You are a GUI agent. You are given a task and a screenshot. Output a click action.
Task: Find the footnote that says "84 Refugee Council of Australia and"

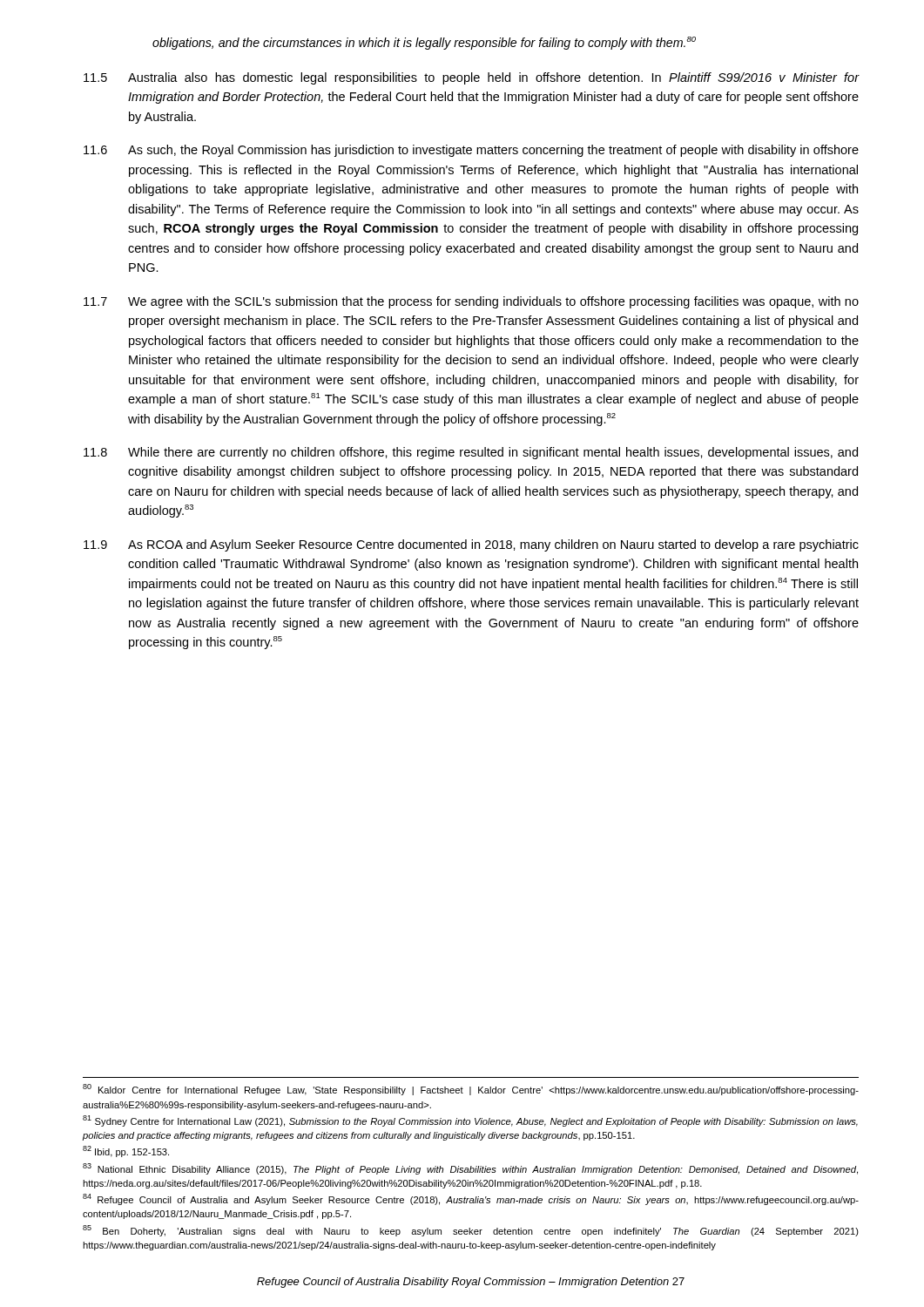click(x=471, y=1206)
